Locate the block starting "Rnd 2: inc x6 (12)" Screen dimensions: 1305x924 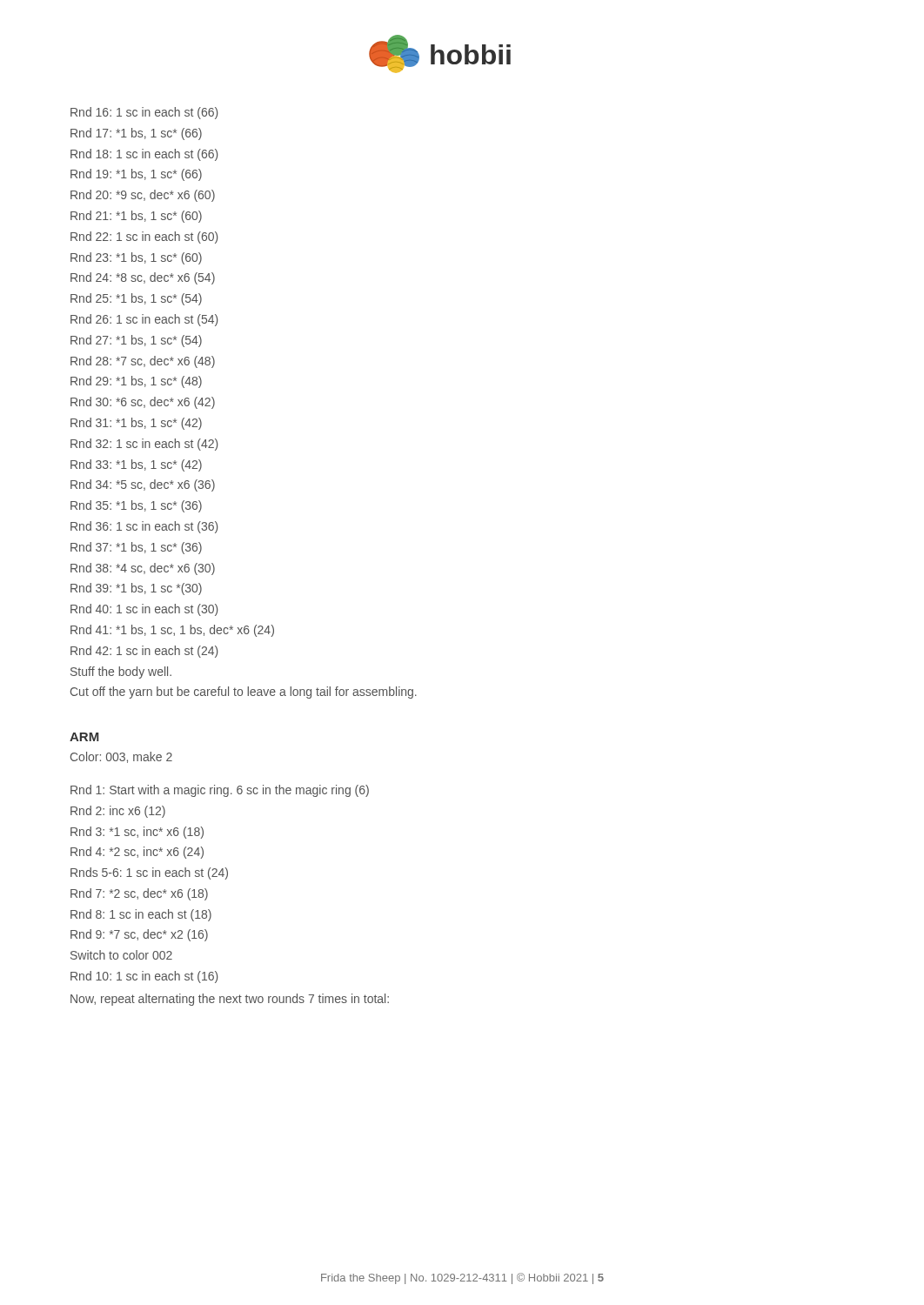coord(118,811)
